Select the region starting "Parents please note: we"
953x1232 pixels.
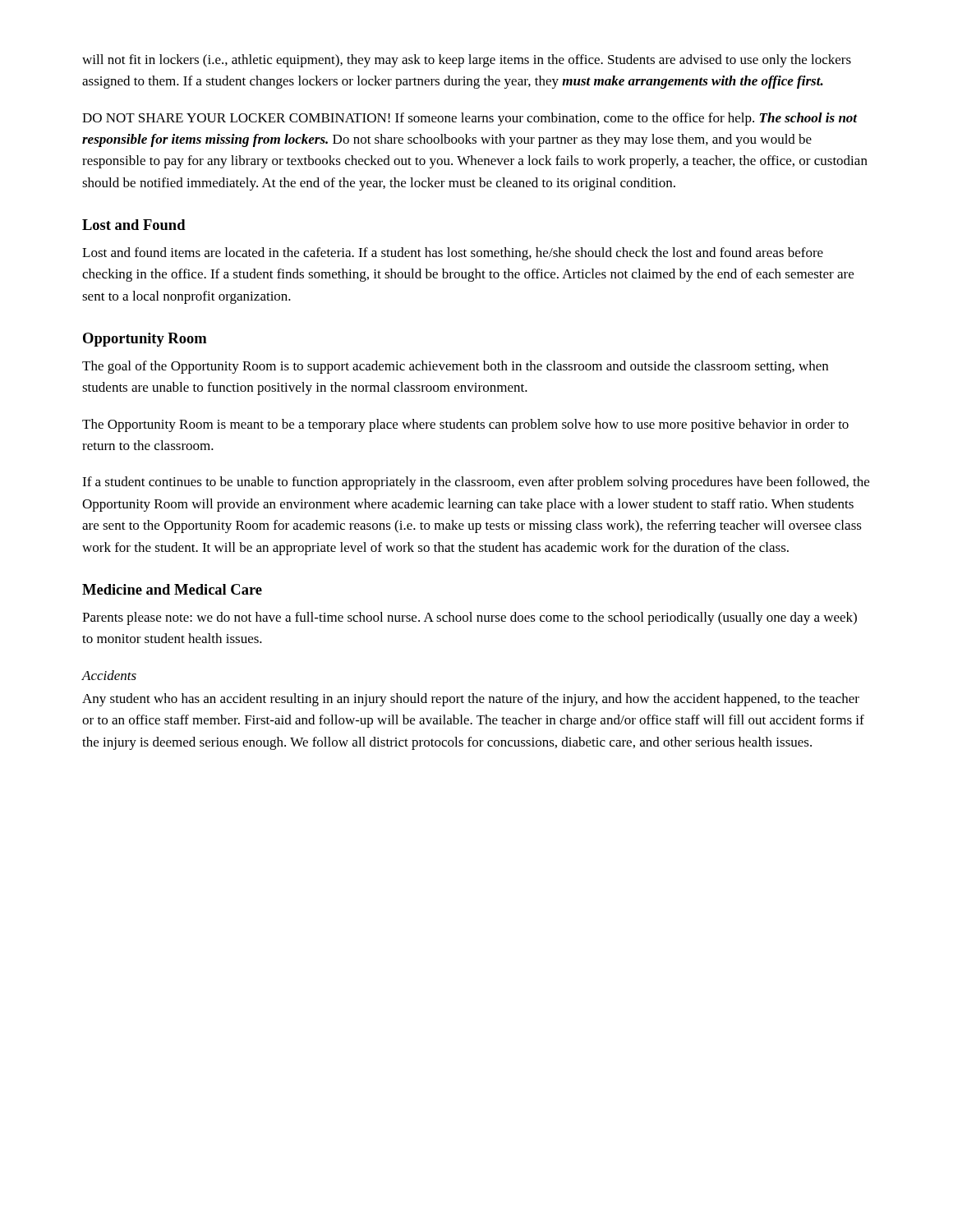[x=470, y=628]
